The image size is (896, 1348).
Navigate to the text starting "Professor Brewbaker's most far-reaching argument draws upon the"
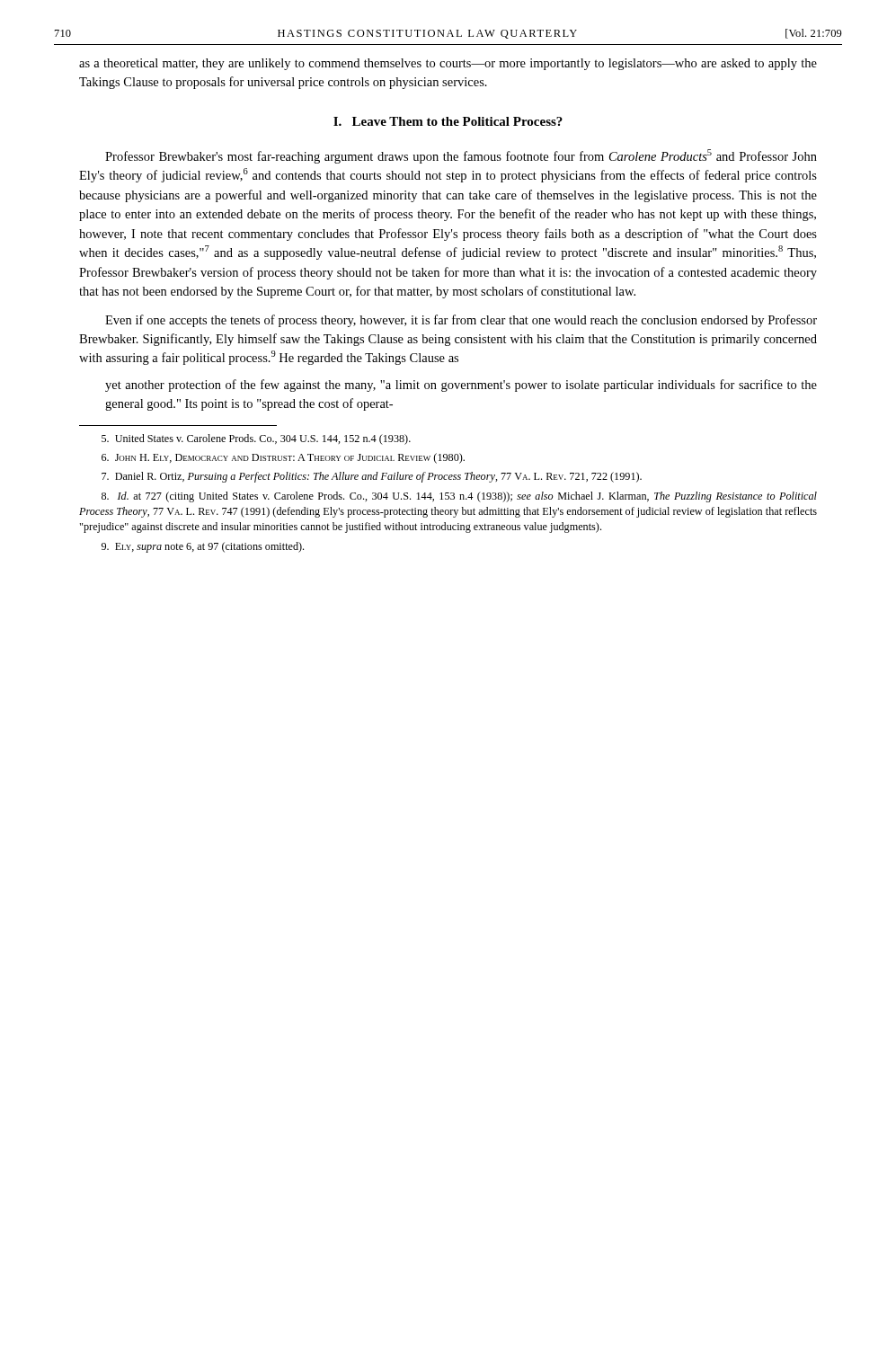[448, 223]
